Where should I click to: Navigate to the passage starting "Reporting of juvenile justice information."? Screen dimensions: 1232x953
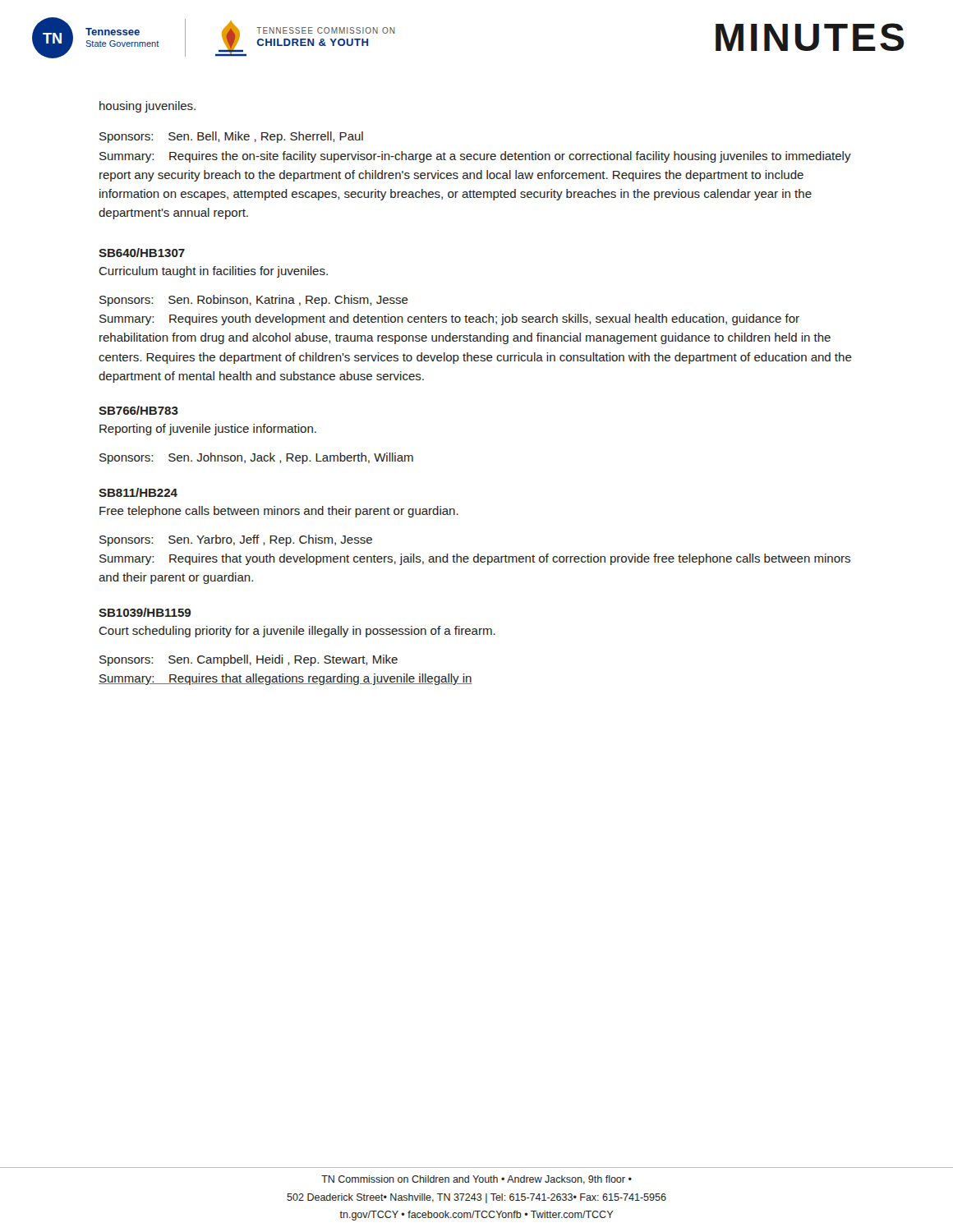[208, 428]
